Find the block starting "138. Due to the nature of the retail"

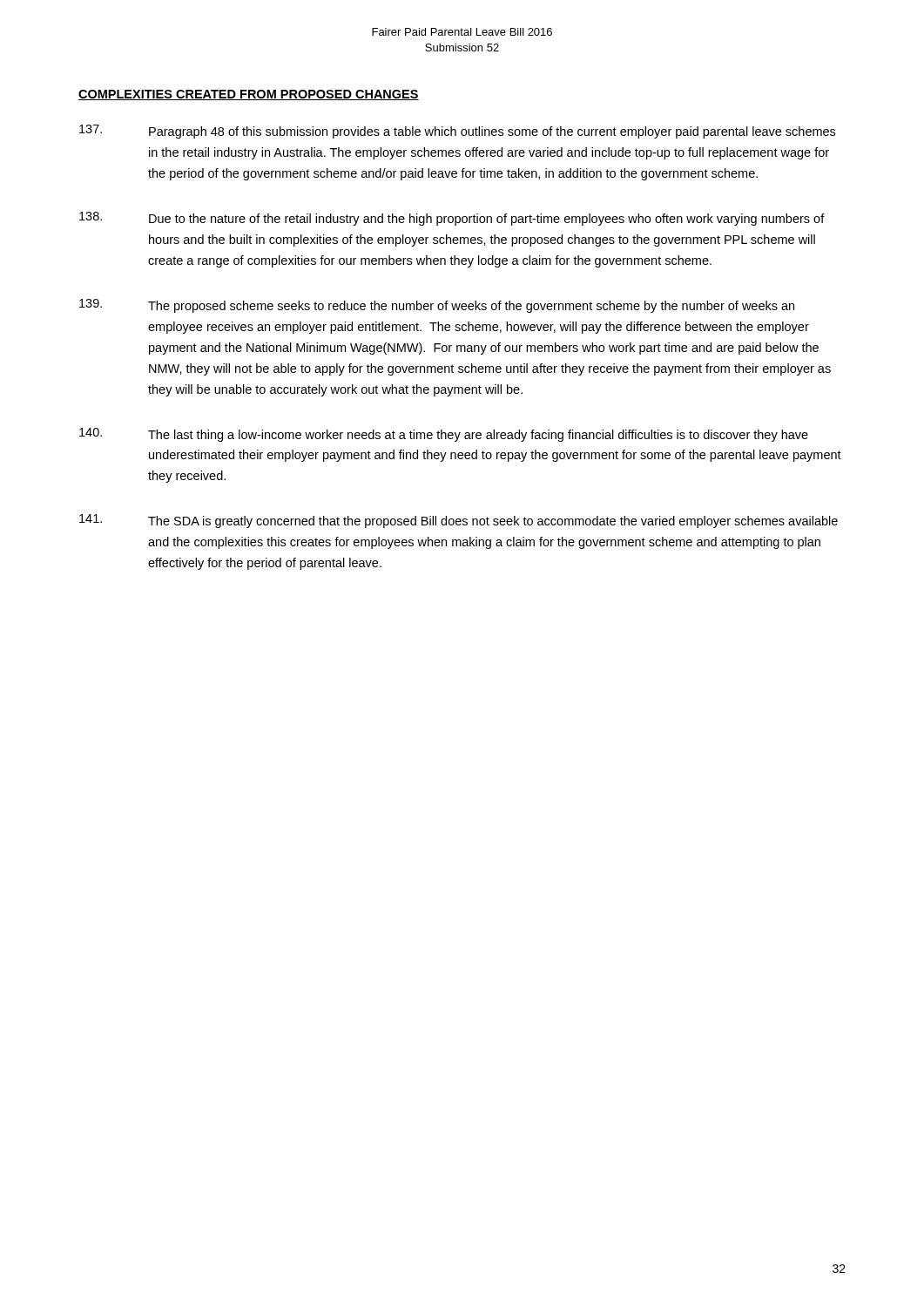click(x=462, y=240)
